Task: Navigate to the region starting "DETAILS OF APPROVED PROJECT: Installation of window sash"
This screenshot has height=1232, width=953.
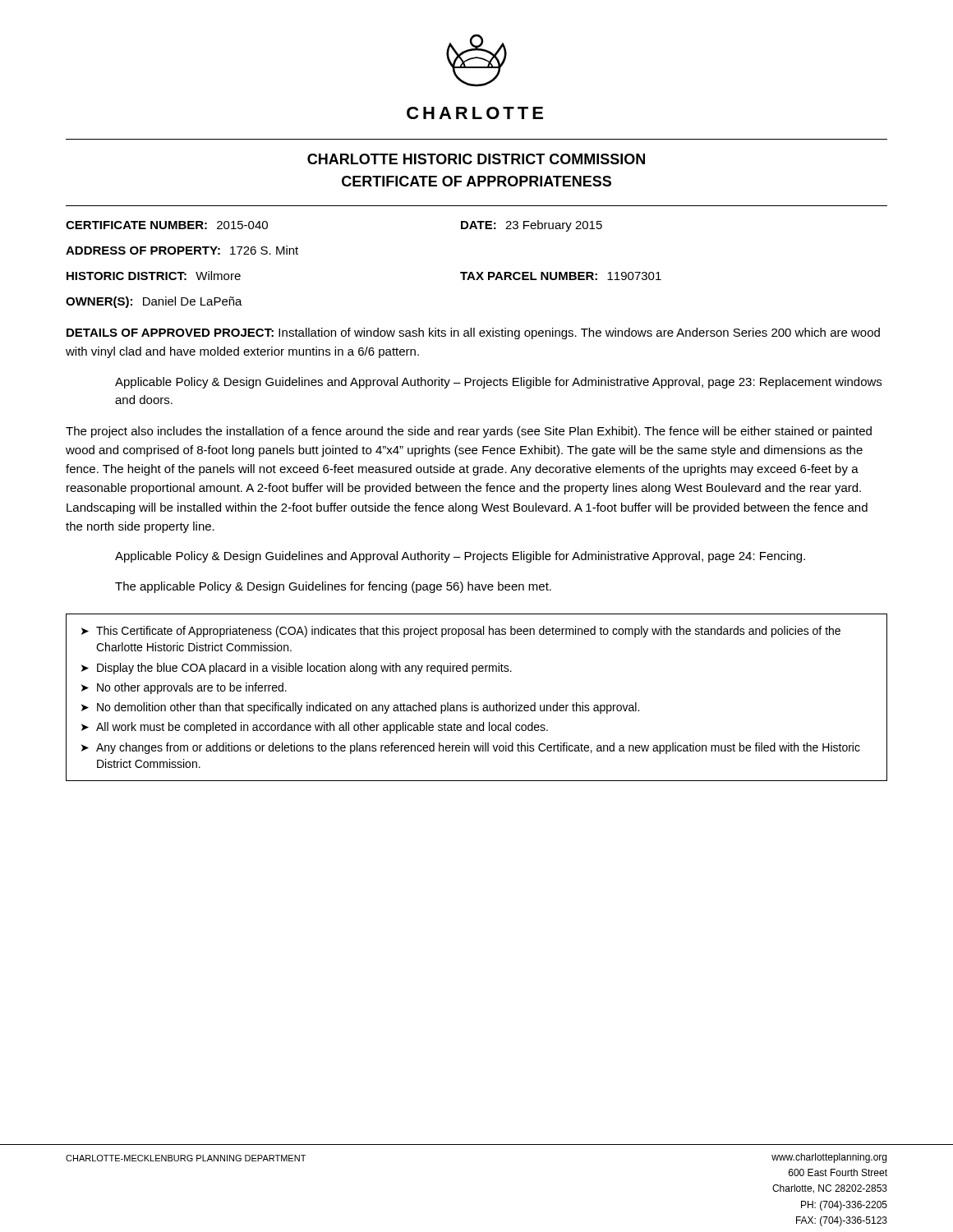Action: [x=473, y=342]
